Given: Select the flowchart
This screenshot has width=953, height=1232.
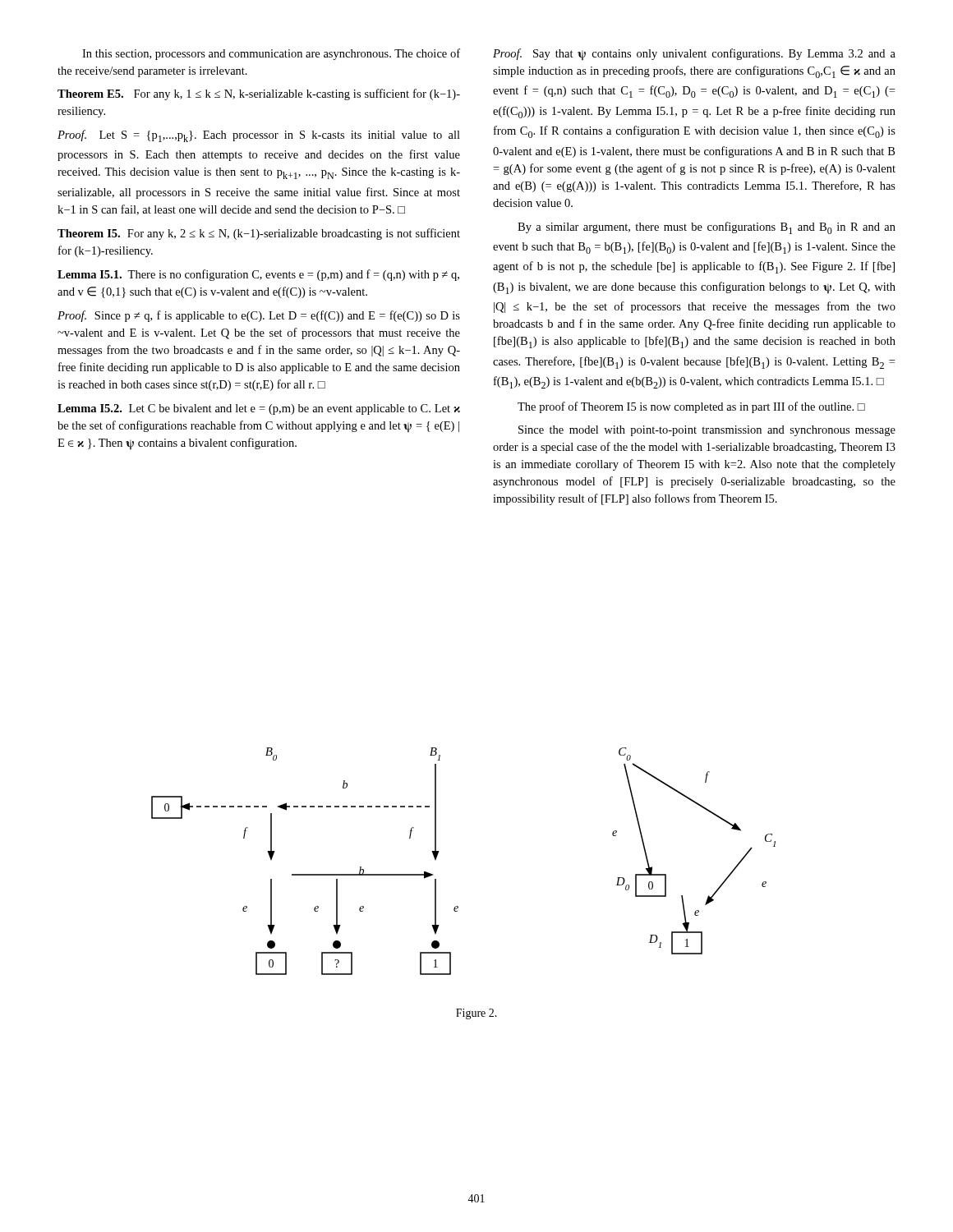Looking at the screenshot, I should 476,857.
